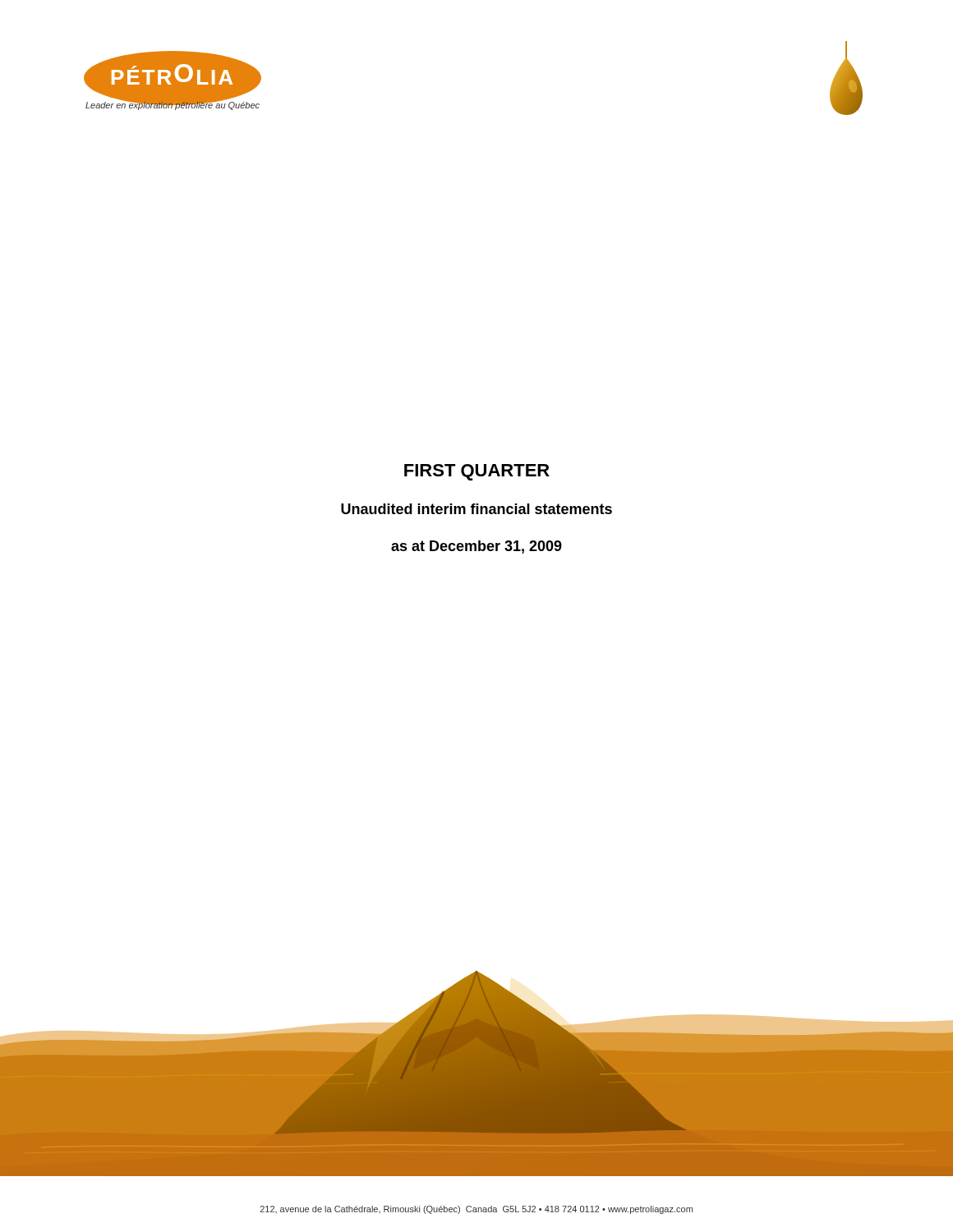
Task: Point to the region starting "Unaudited interim financial statements"
Action: pos(476,509)
